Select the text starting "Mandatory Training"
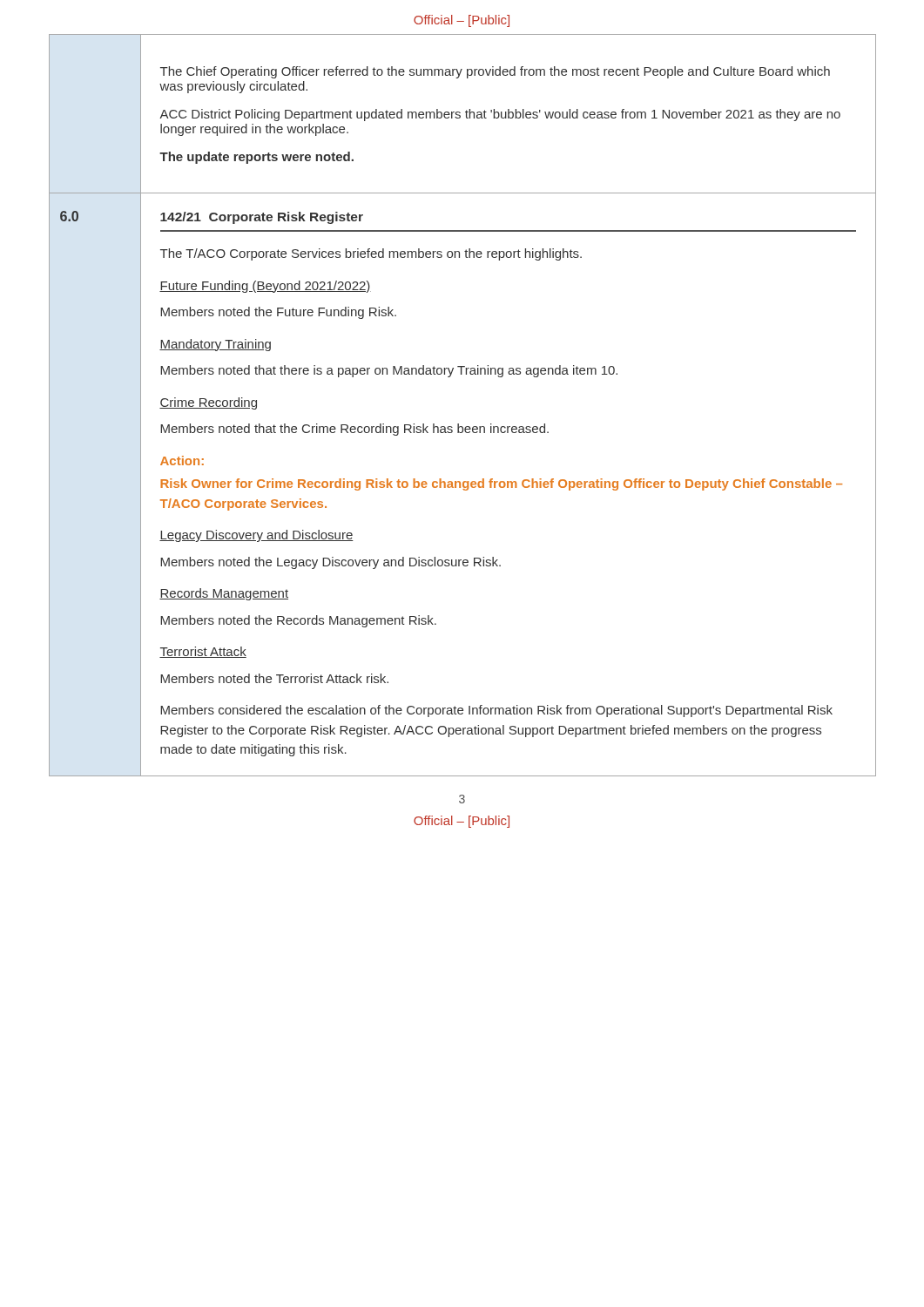 (x=216, y=343)
